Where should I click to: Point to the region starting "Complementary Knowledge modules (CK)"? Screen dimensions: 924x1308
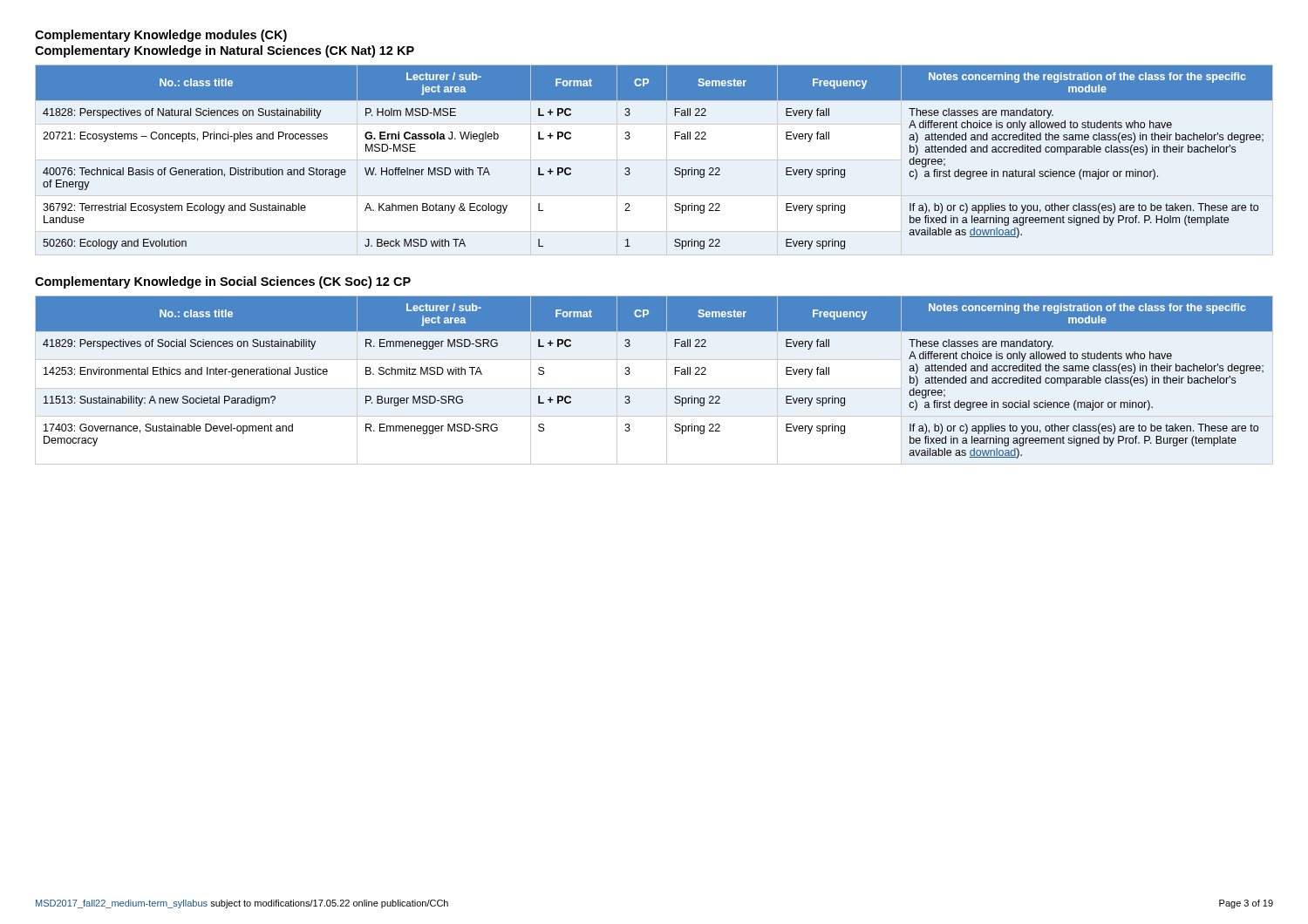(161, 35)
